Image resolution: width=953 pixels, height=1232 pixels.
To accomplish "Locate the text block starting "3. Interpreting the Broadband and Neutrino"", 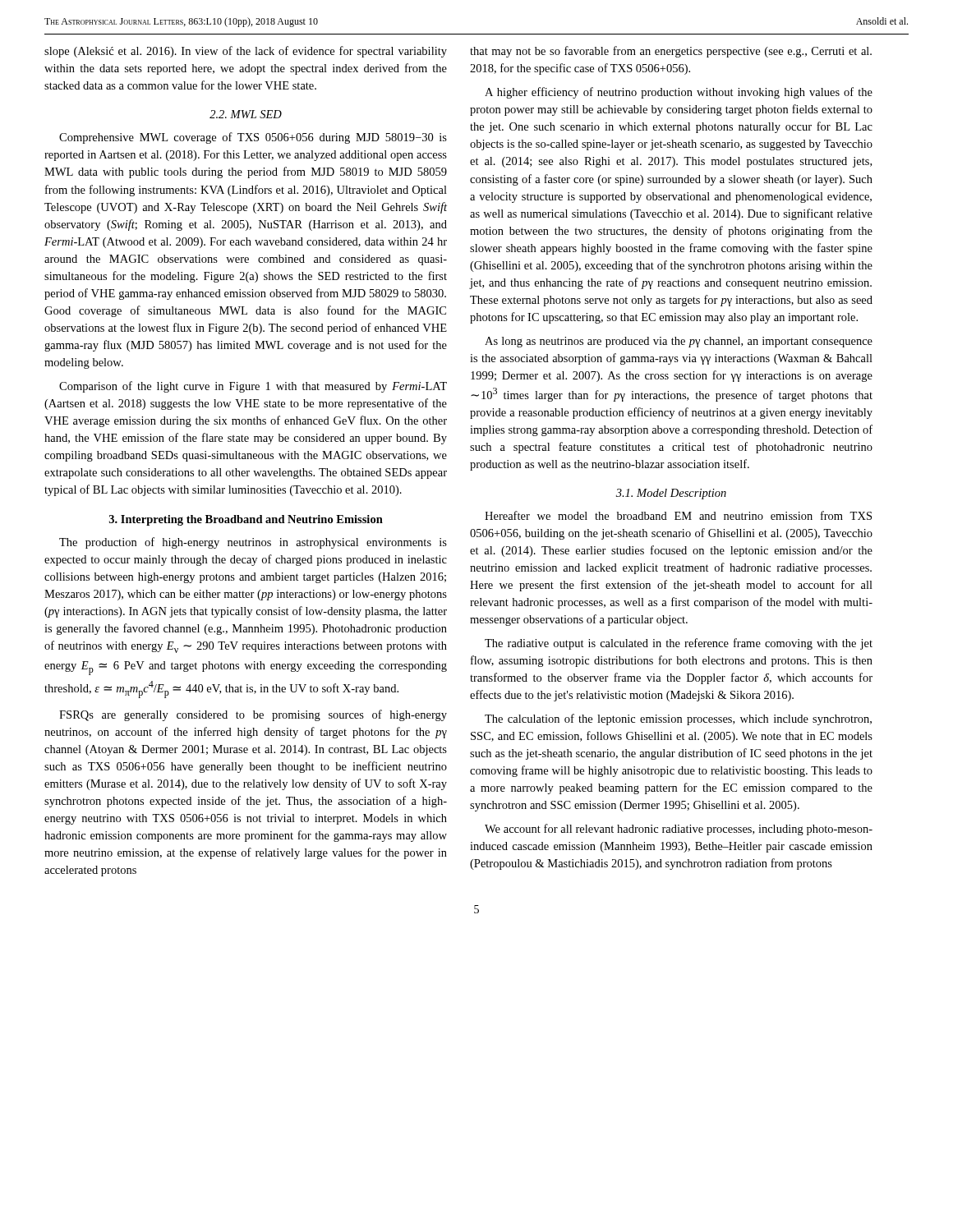I will point(246,519).
